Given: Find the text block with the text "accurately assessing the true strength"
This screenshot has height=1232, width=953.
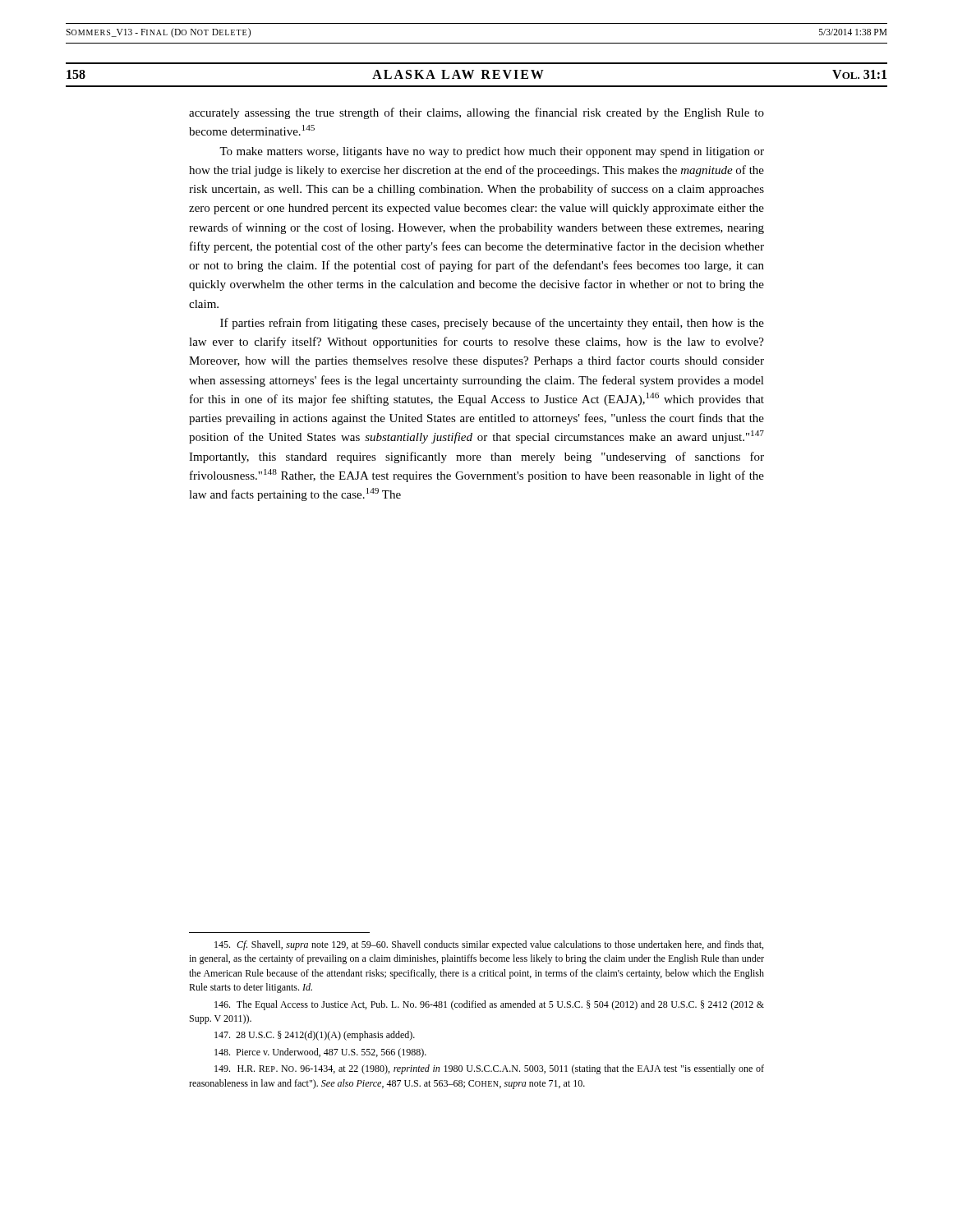Looking at the screenshot, I should point(476,123).
